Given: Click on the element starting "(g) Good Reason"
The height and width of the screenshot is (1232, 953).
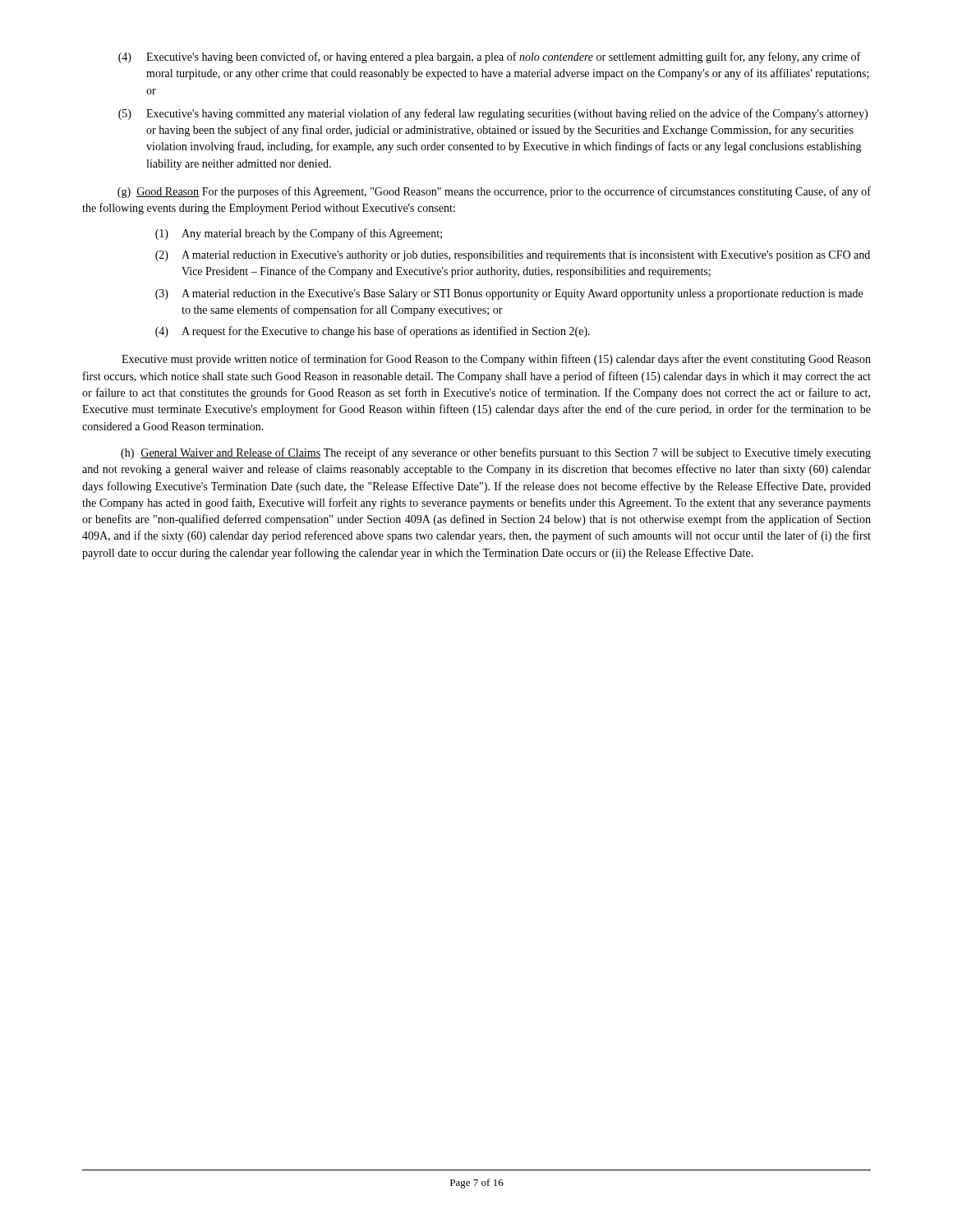Looking at the screenshot, I should [476, 200].
